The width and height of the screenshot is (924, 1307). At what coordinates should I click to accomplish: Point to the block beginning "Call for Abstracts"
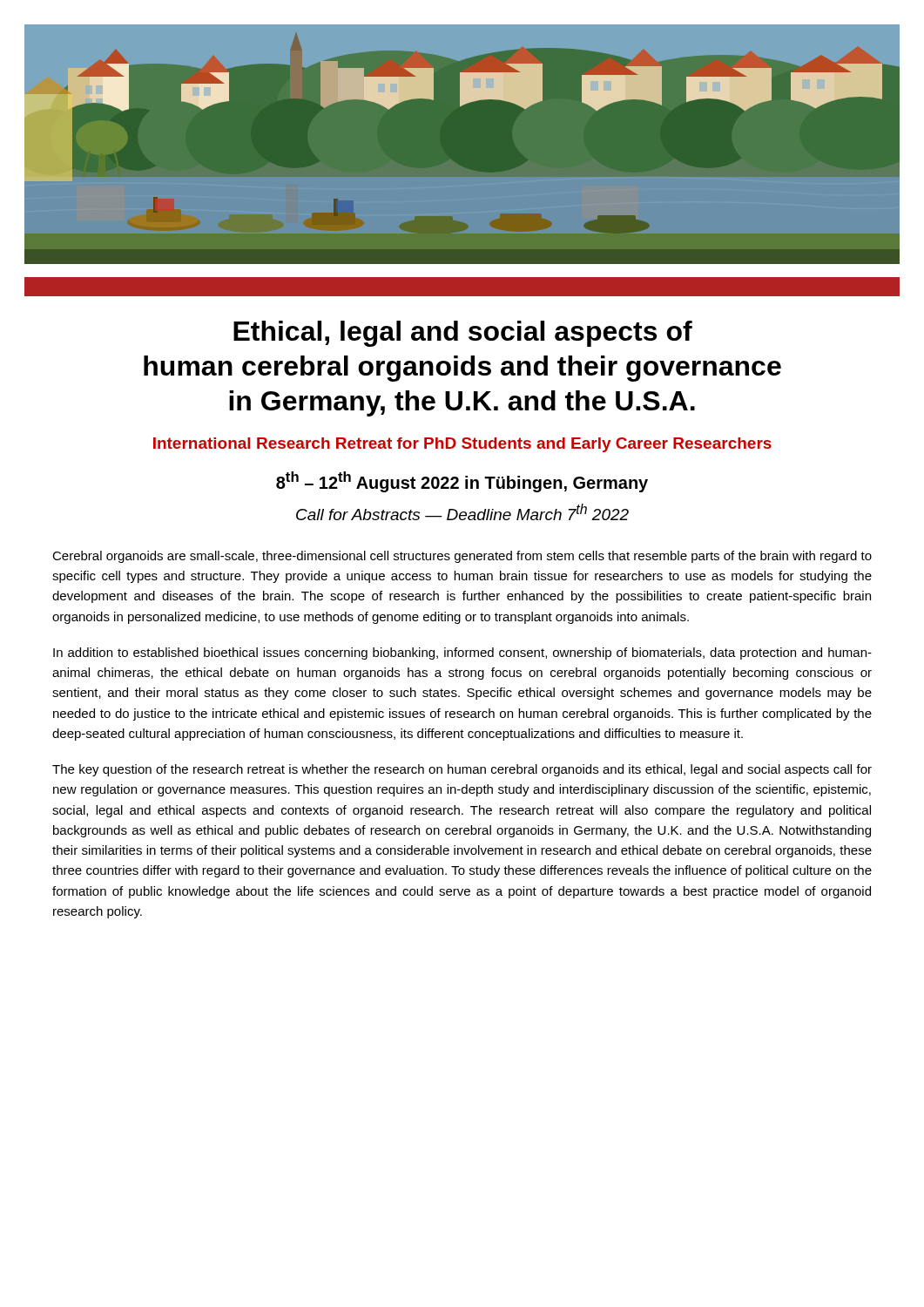click(462, 513)
